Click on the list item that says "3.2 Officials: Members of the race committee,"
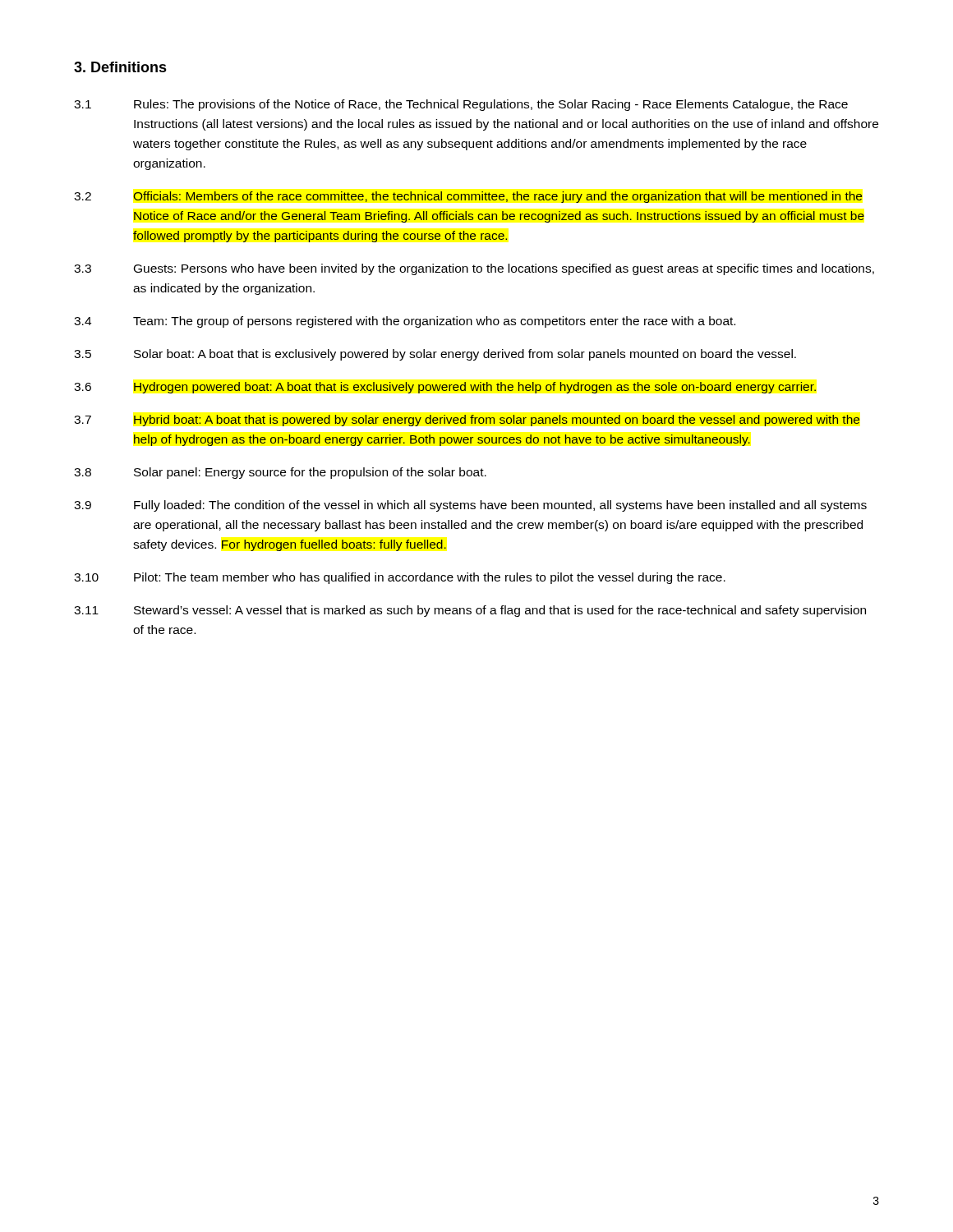The width and height of the screenshot is (953, 1232). click(476, 216)
